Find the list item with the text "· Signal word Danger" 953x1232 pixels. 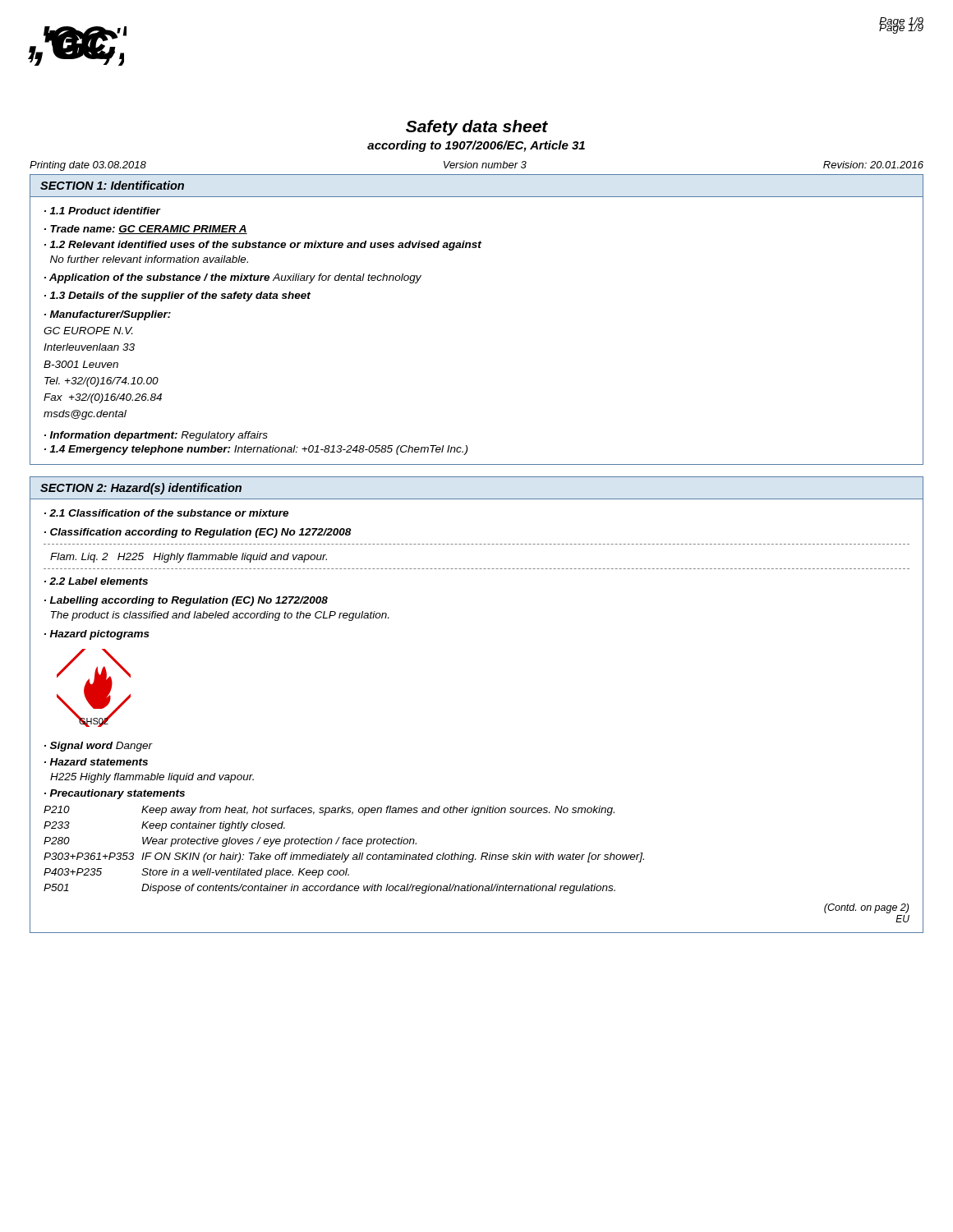99,747
